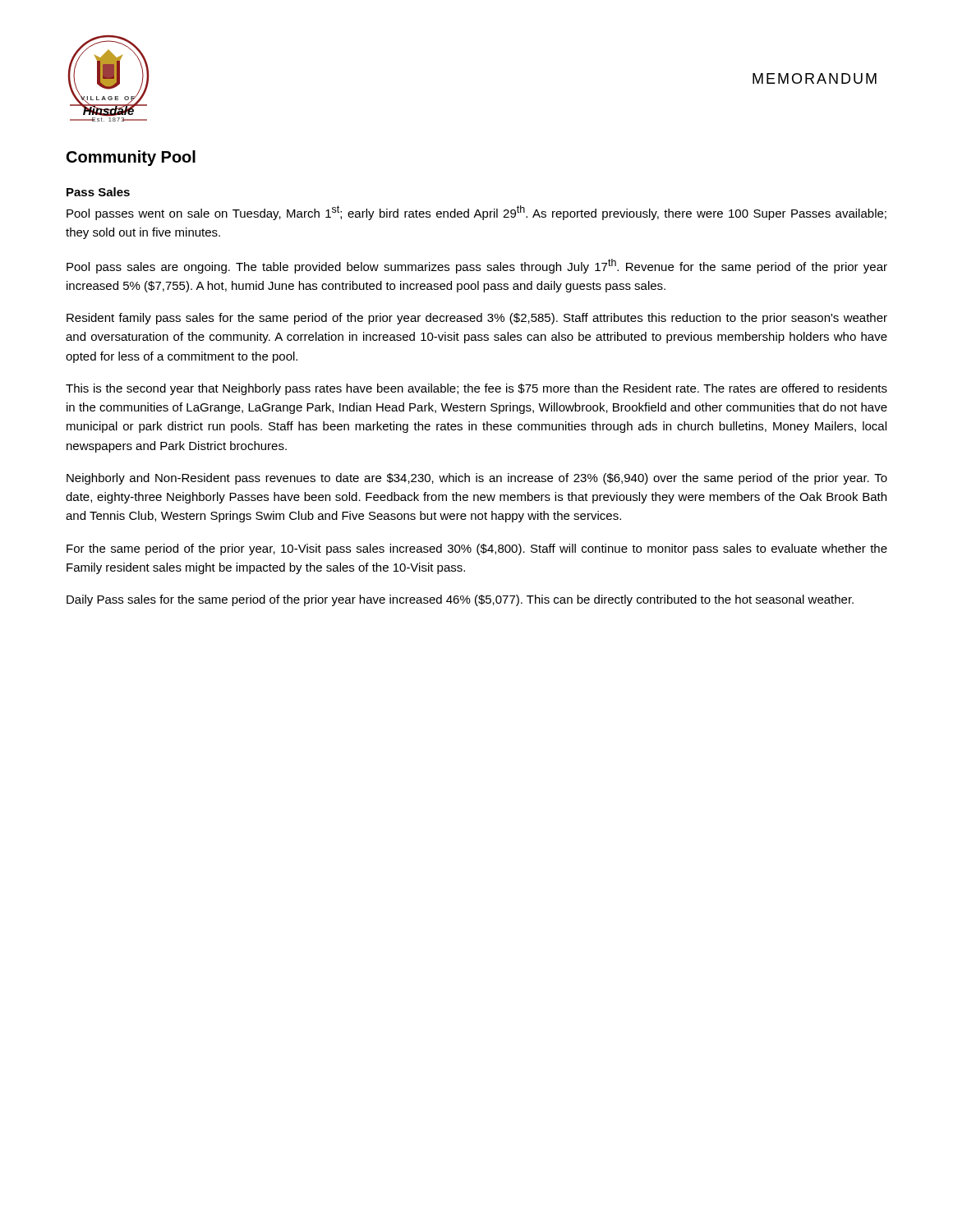Image resolution: width=953 pixels, height=1232 pixels.
Task: Select the text block with the text "Neighborly and Non-Resident"
Action: point(476,496)
